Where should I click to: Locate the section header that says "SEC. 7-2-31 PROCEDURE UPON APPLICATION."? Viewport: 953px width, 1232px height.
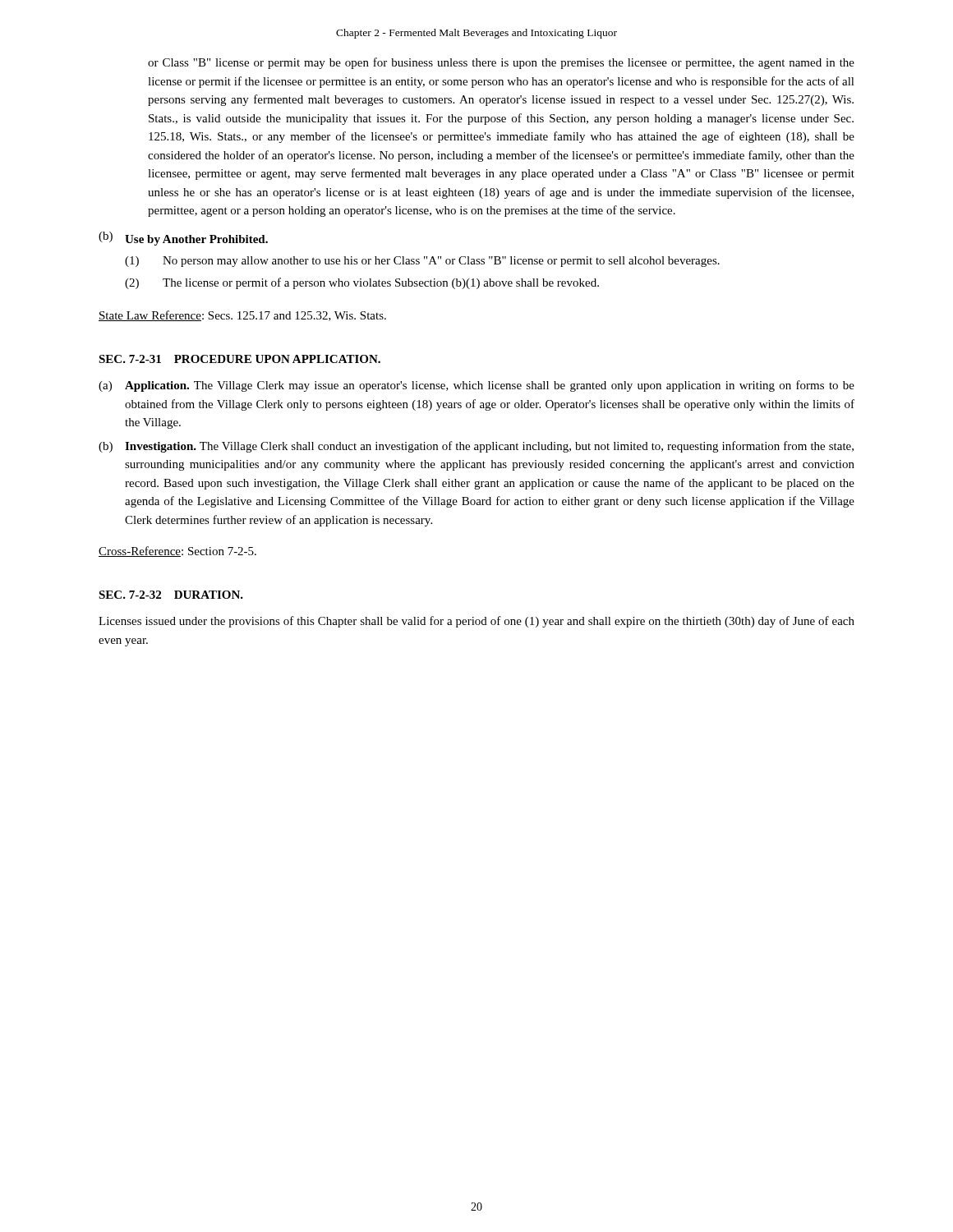(x=240, y=359)
